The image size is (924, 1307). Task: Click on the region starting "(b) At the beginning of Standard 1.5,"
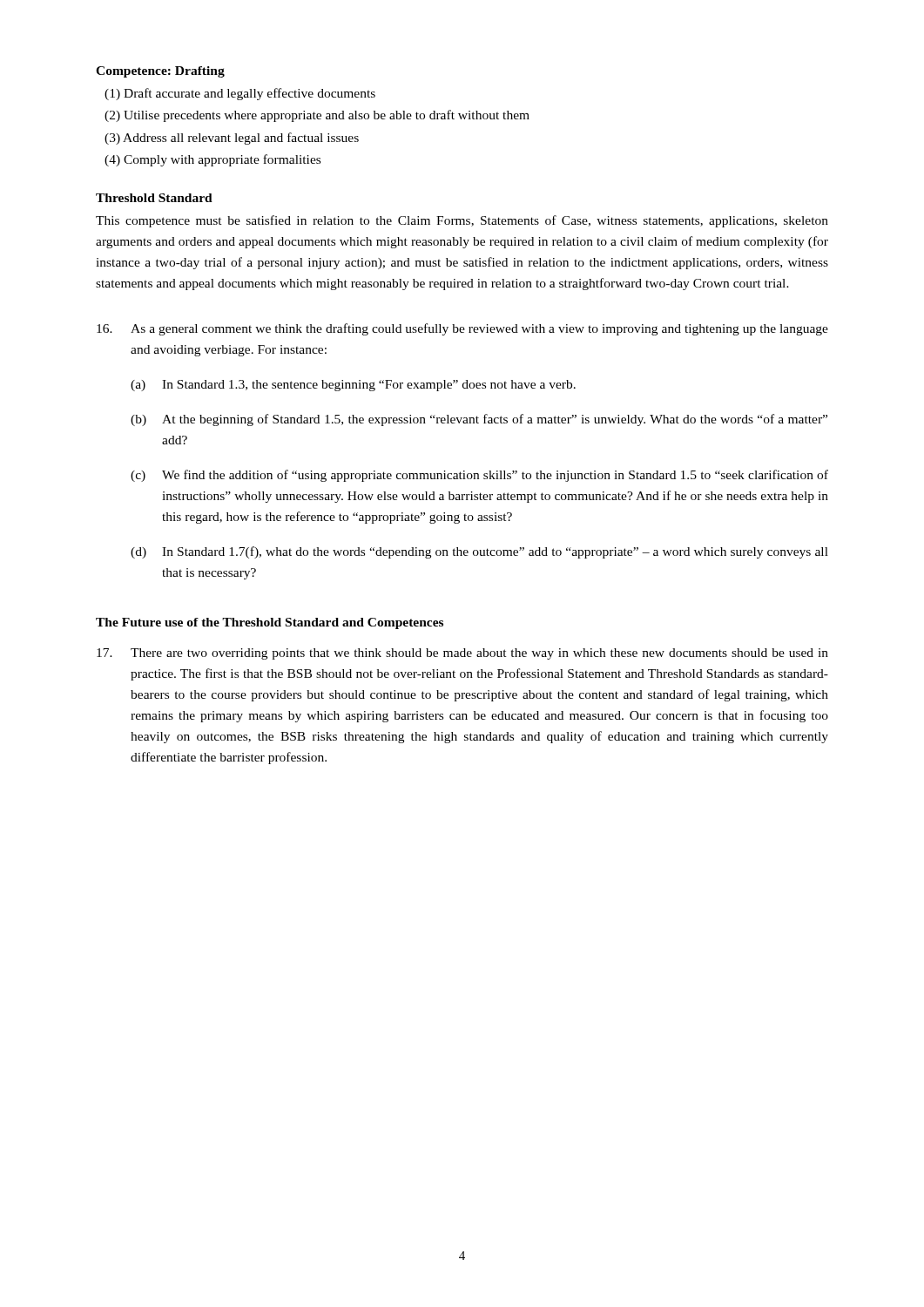click(479, 430)
